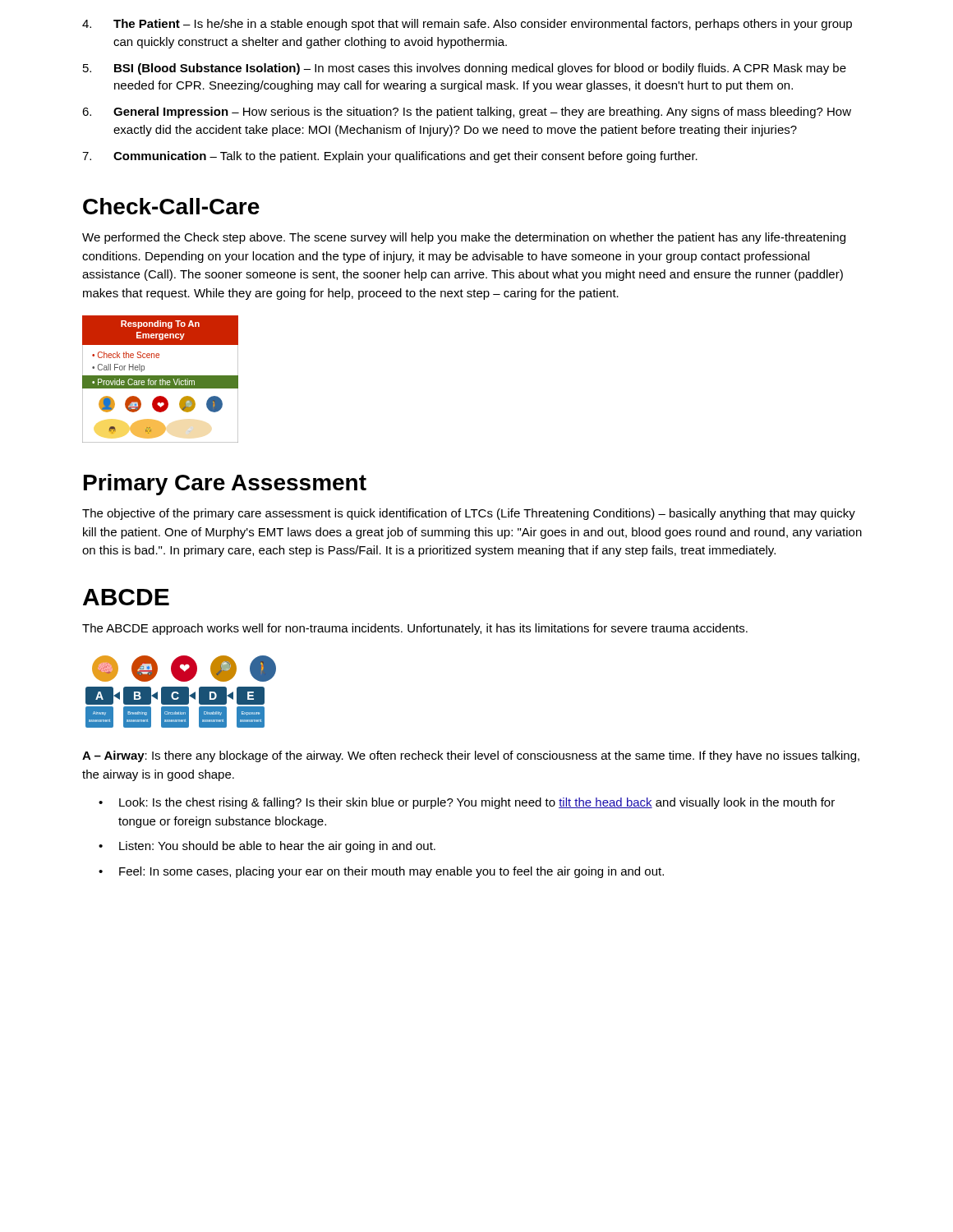Point to the block beginning "We performed the Check step above."

(464, 265)
